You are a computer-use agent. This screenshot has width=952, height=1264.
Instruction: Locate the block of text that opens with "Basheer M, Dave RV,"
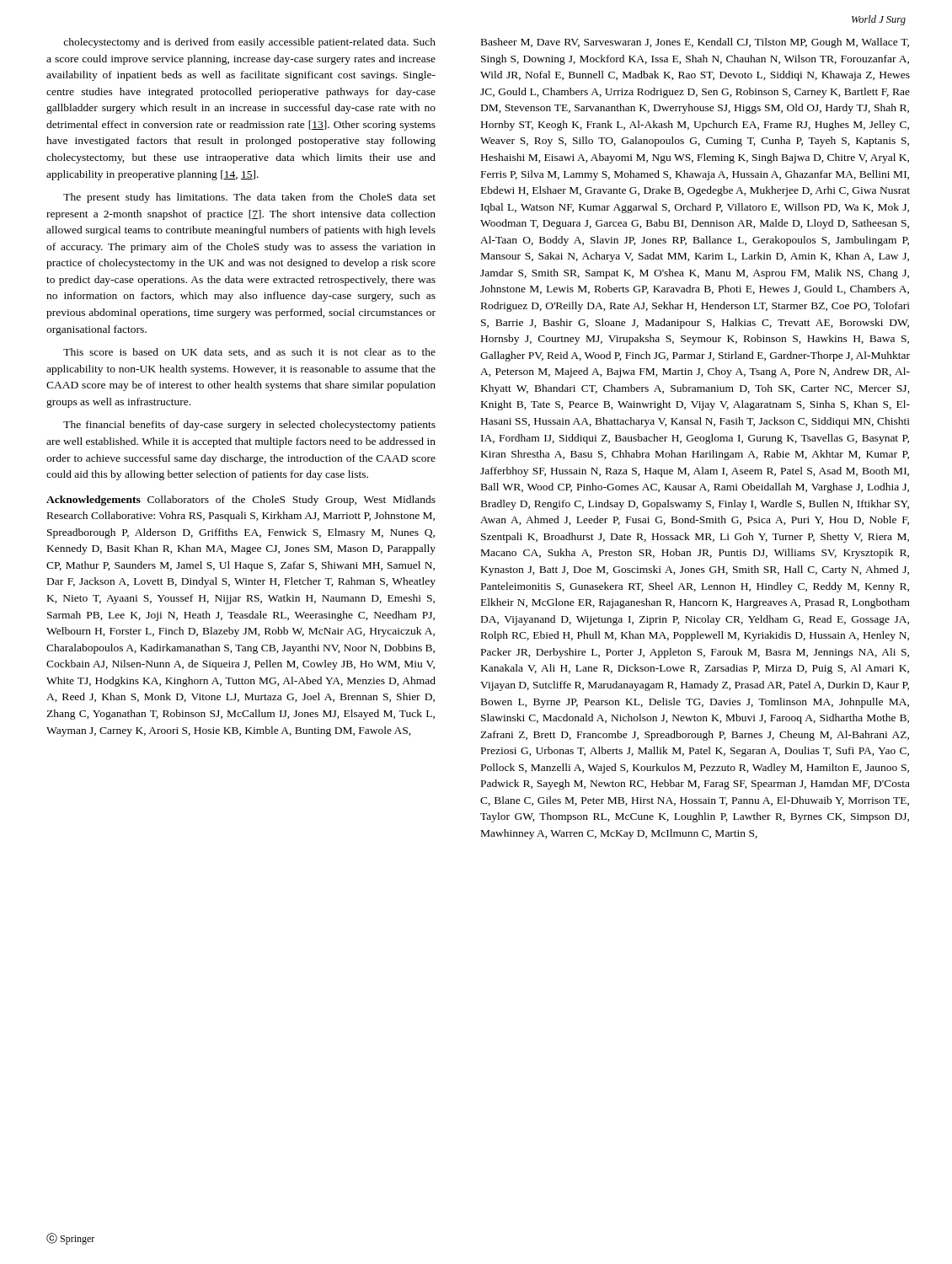point(695,438)
